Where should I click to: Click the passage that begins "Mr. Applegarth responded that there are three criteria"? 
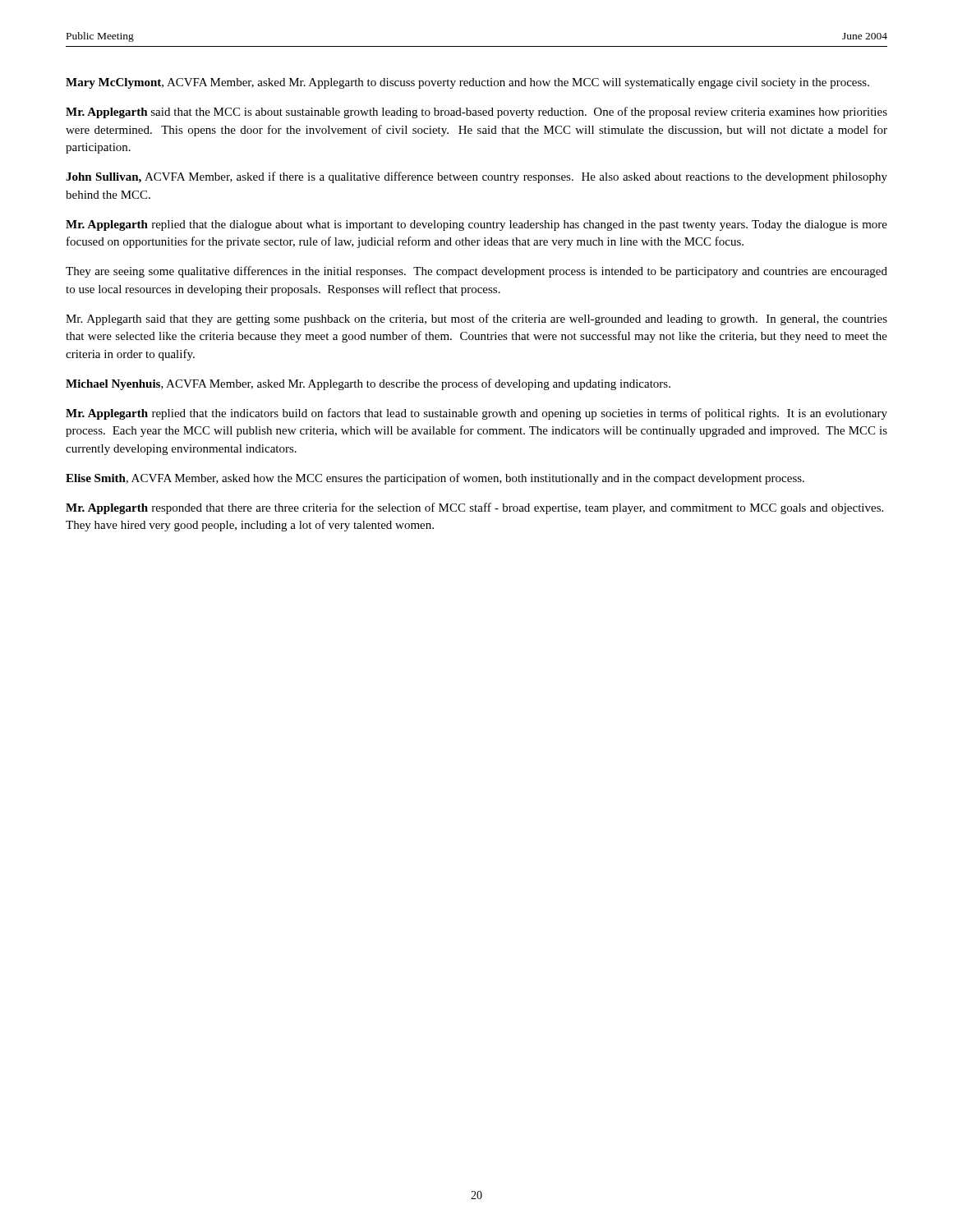tap(476, 516)
